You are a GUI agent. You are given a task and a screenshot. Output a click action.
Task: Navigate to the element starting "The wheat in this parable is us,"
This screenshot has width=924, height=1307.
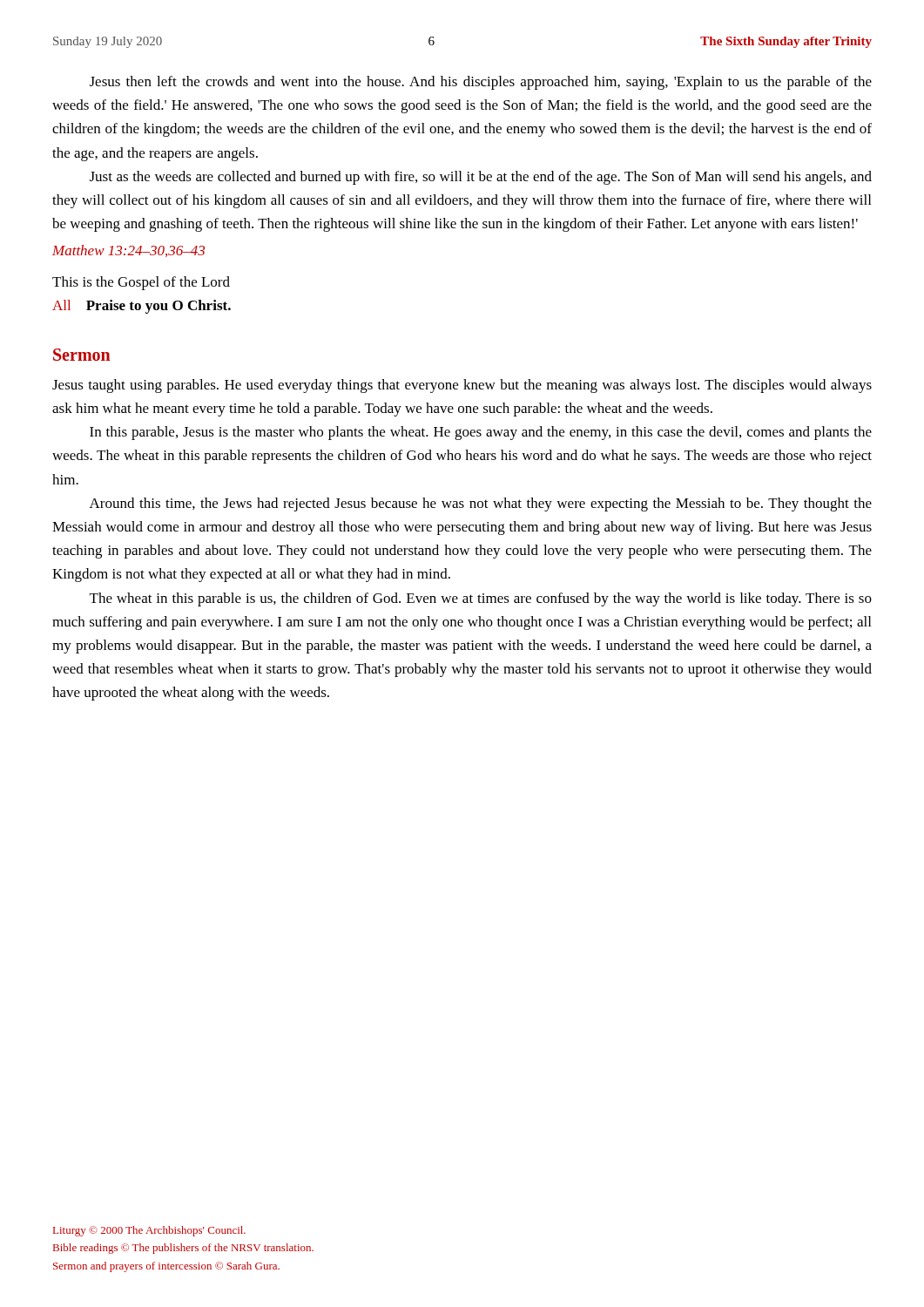(462, 645)
